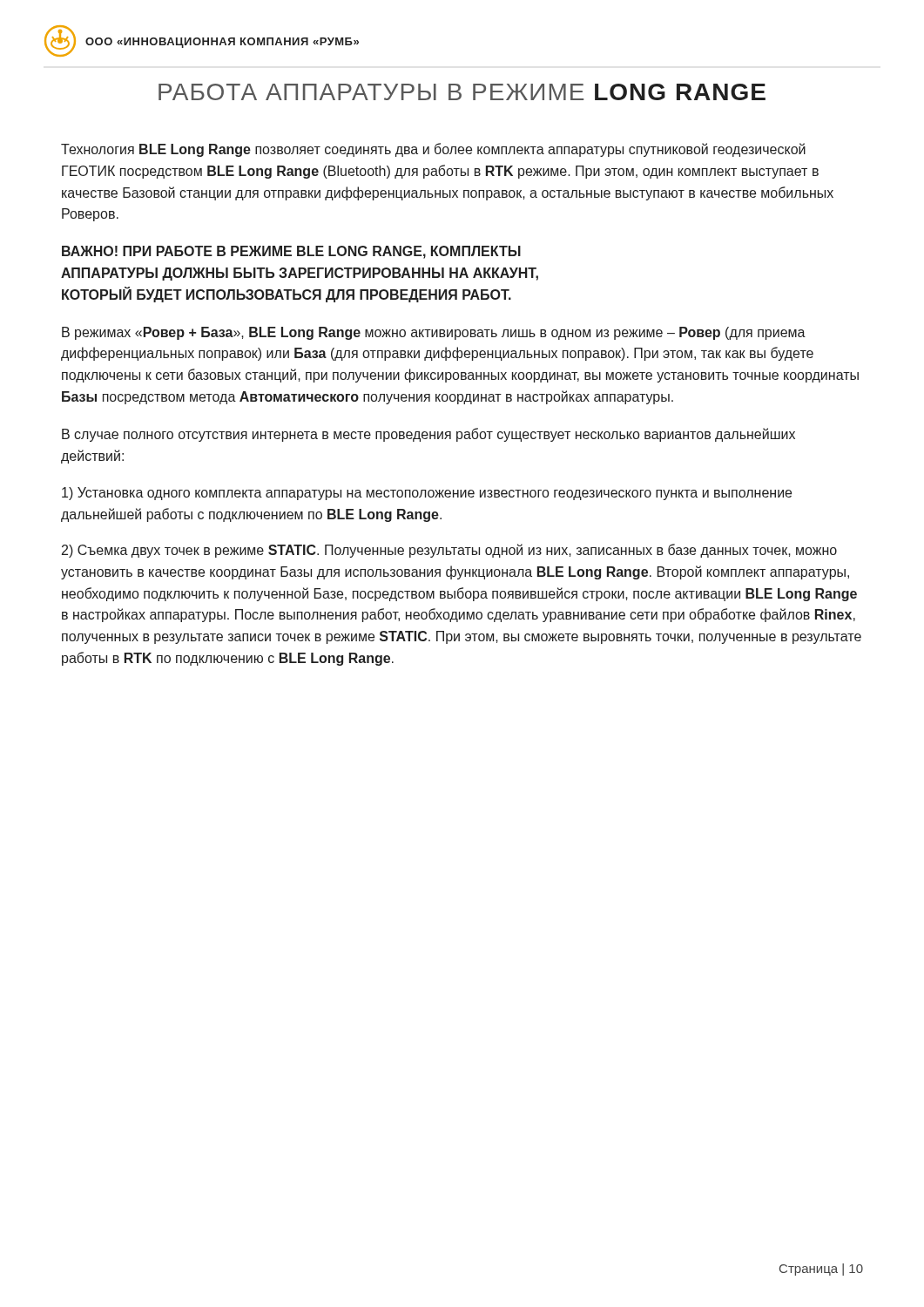Select the text block starting "2) Съемка двух точек в режиме"

(461, 604)
